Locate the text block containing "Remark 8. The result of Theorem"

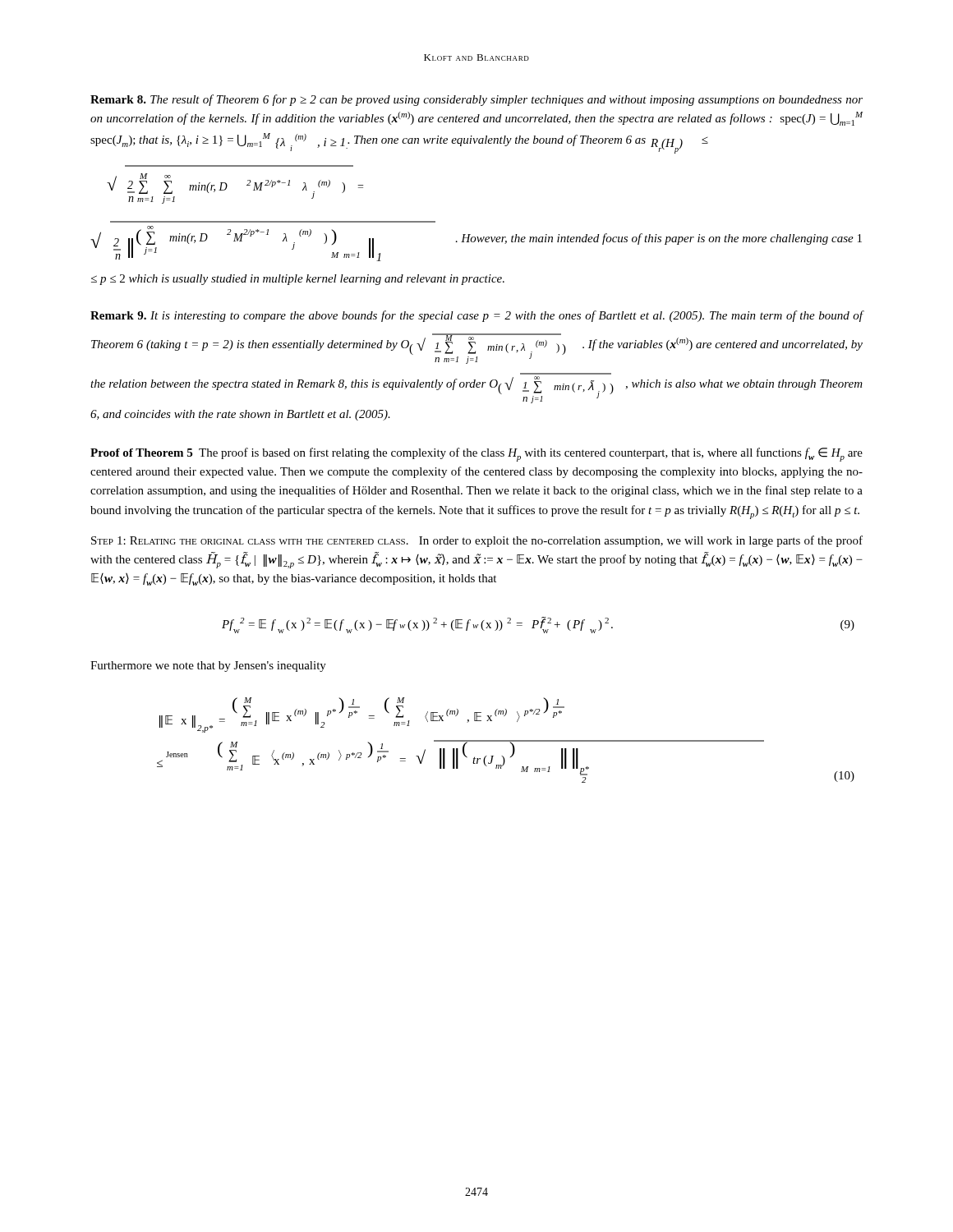click(476, 100)
